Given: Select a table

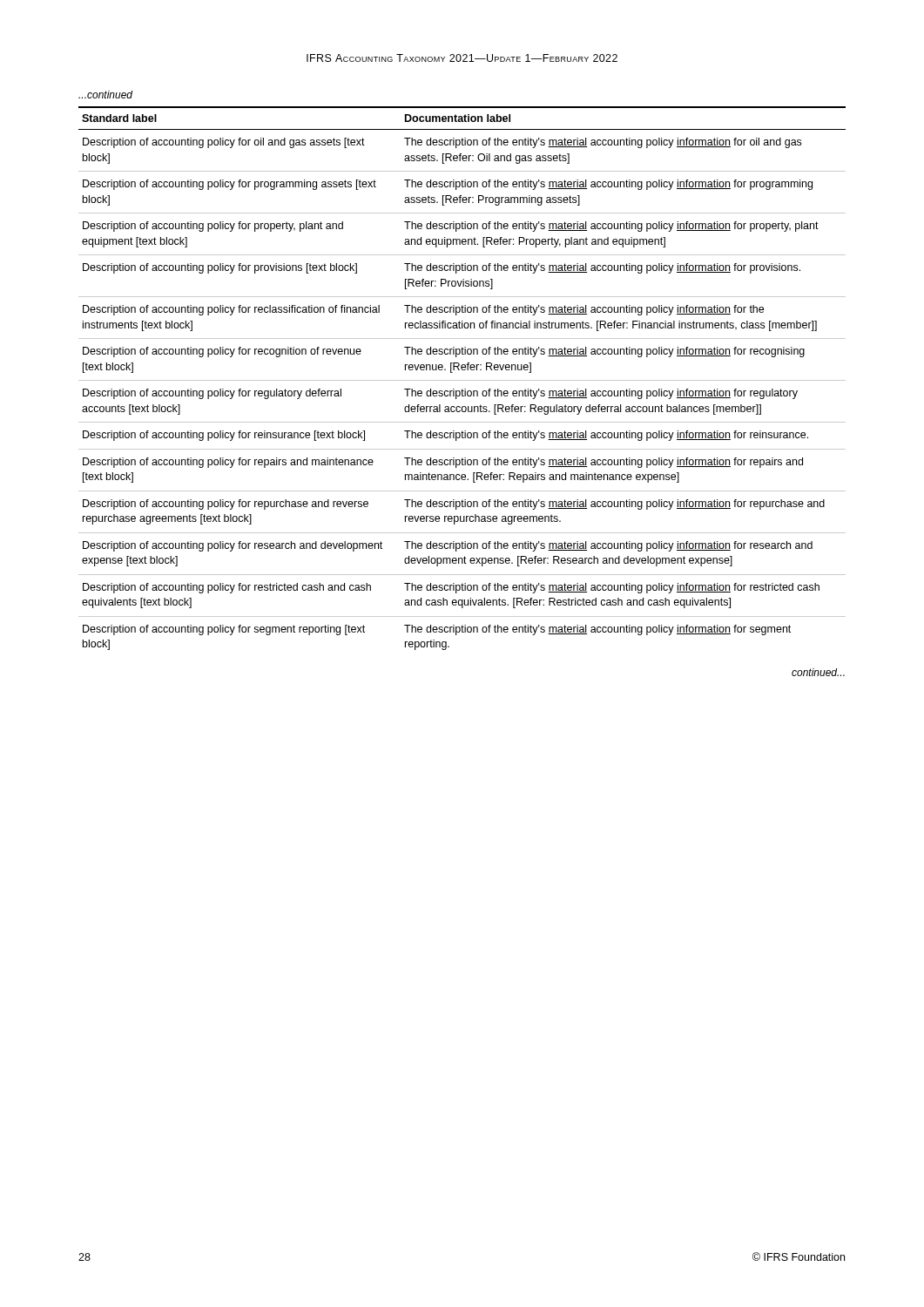Looking at the screenshot, I should (462, 382).
